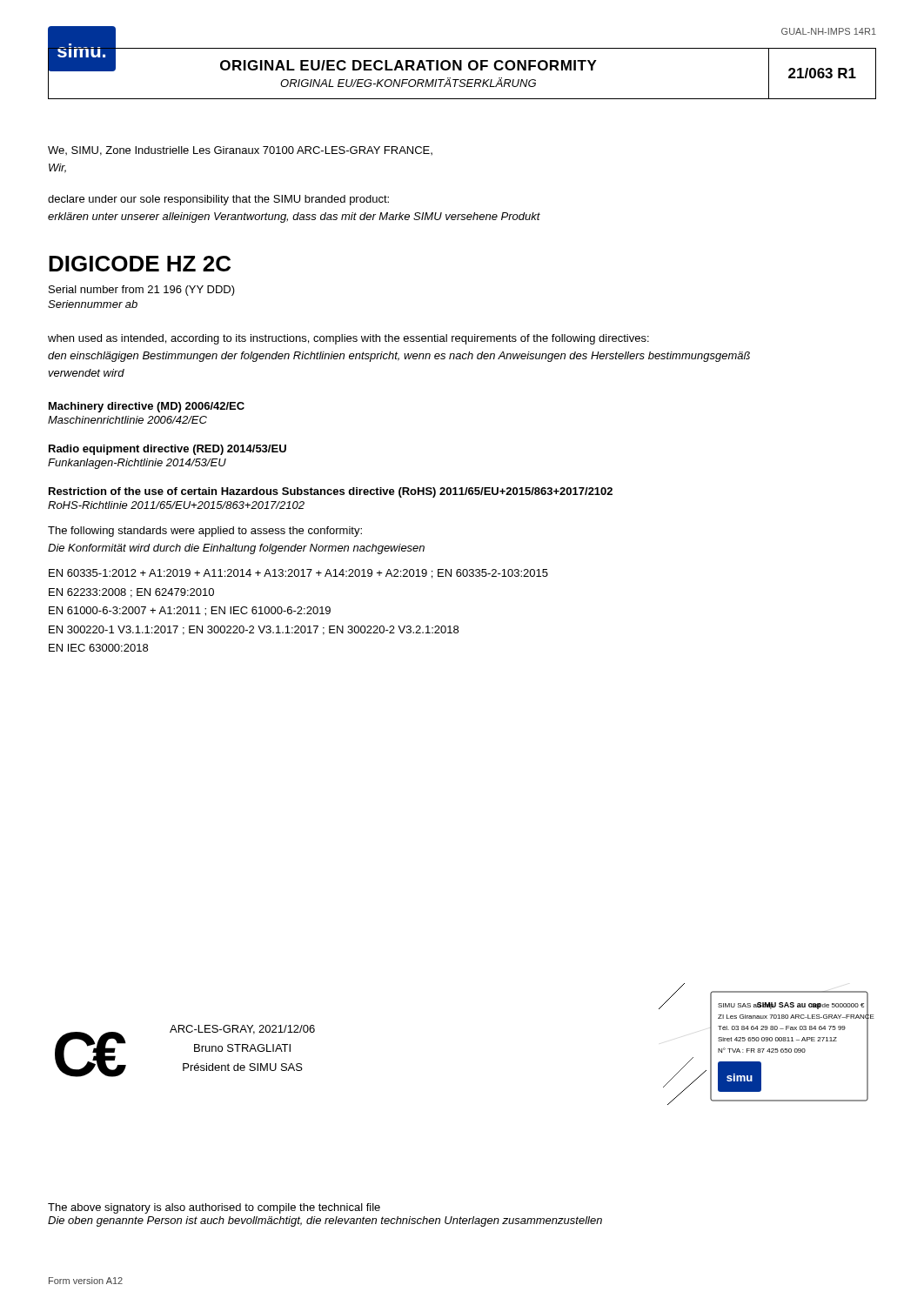Find the text starting "when used as intended, according to its instructions,"
Screen dimensions: 1305x924
(x=399, y=355)
